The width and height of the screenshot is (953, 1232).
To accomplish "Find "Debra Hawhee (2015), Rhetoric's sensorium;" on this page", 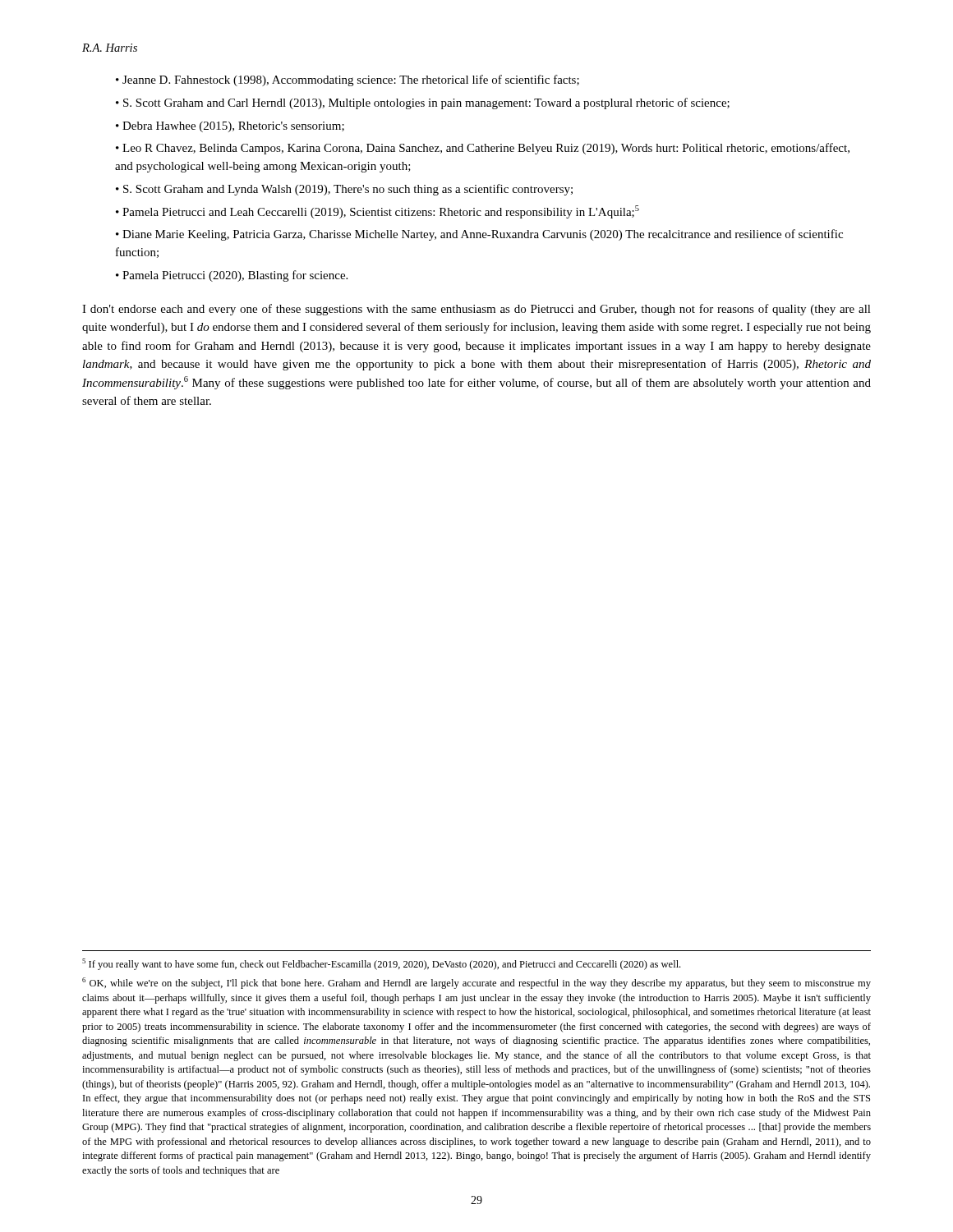I will [234, 125].
